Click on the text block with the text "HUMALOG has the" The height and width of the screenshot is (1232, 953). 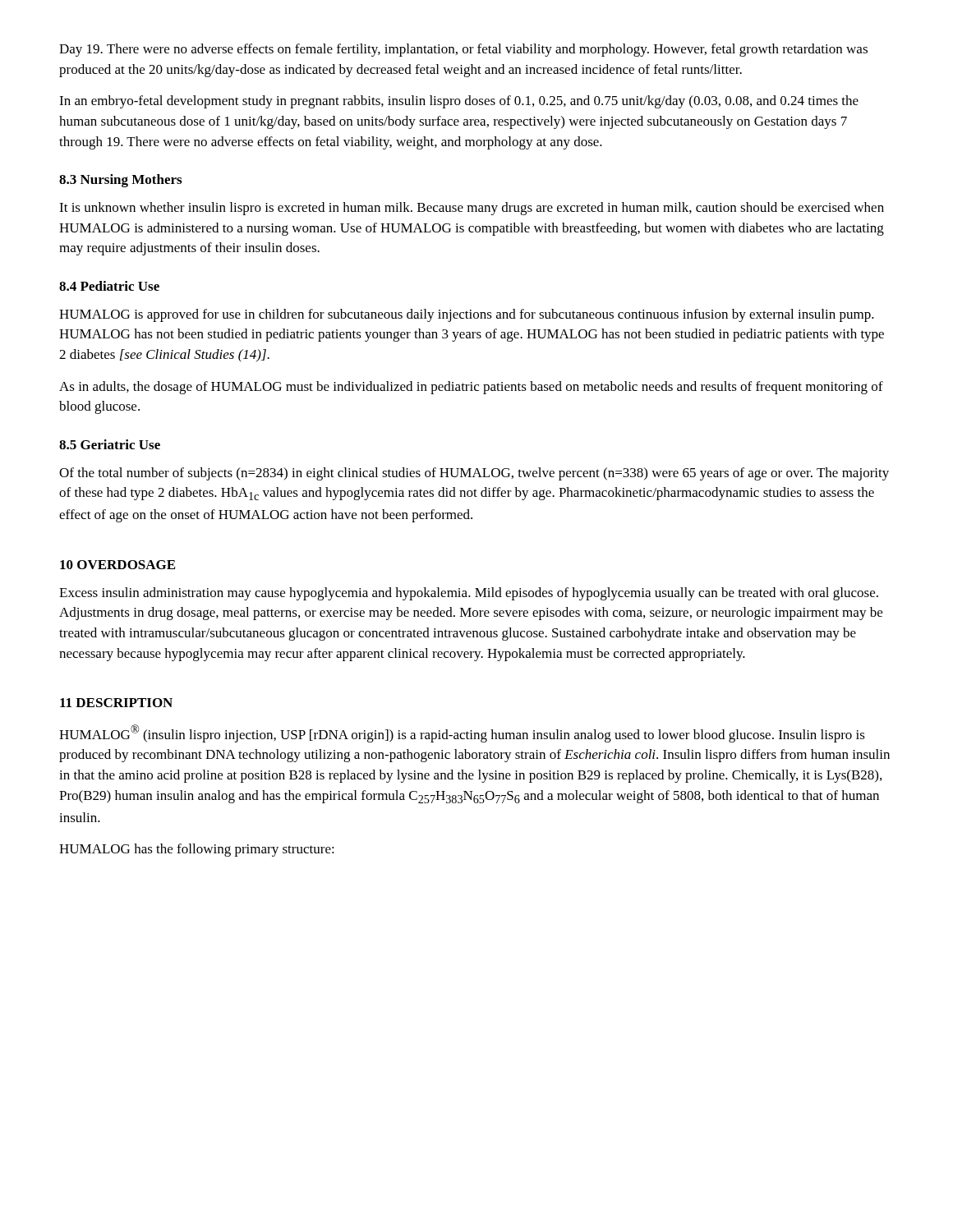197,850
